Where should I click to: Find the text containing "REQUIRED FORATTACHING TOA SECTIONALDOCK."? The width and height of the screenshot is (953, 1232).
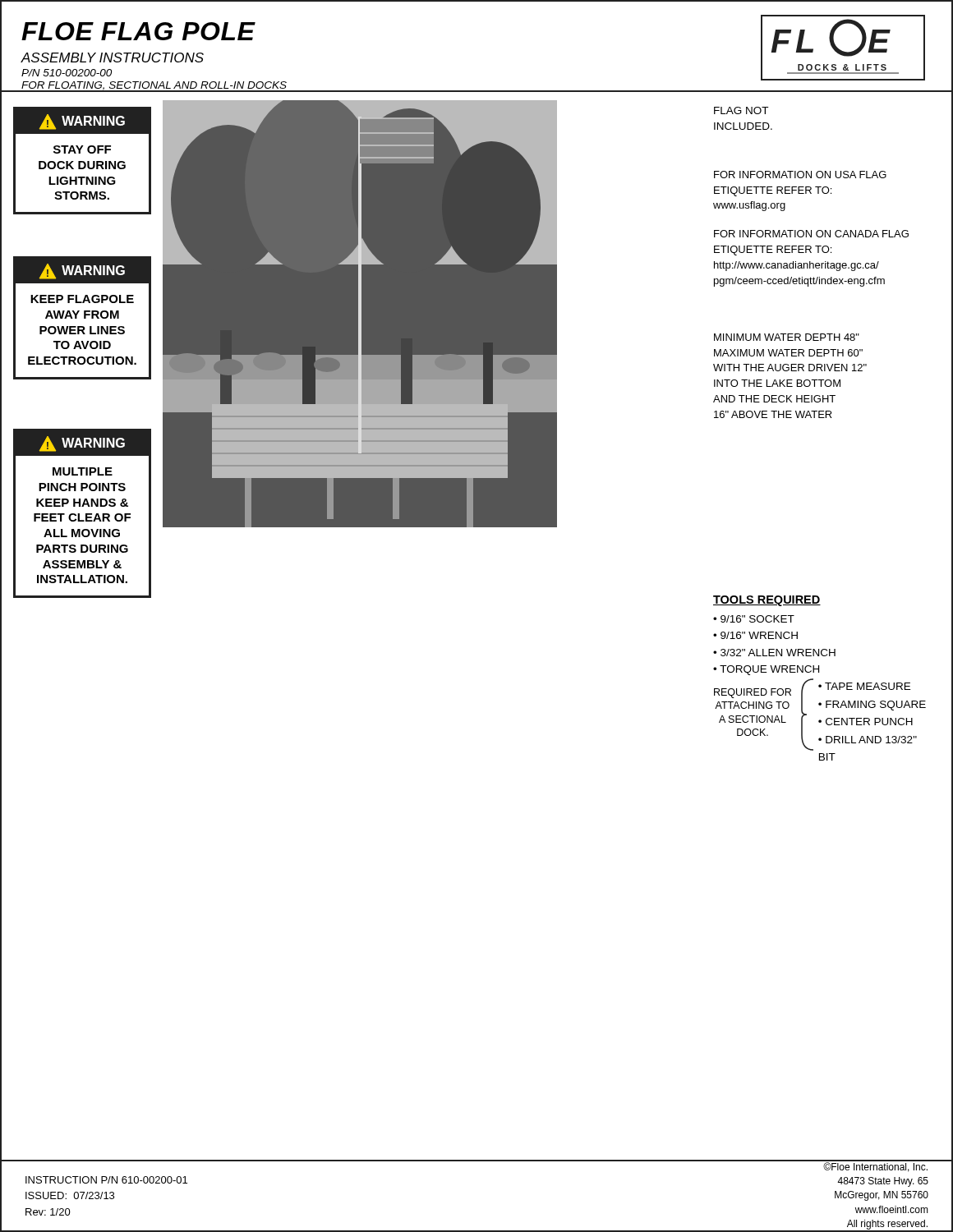click(x=752, y=712)
